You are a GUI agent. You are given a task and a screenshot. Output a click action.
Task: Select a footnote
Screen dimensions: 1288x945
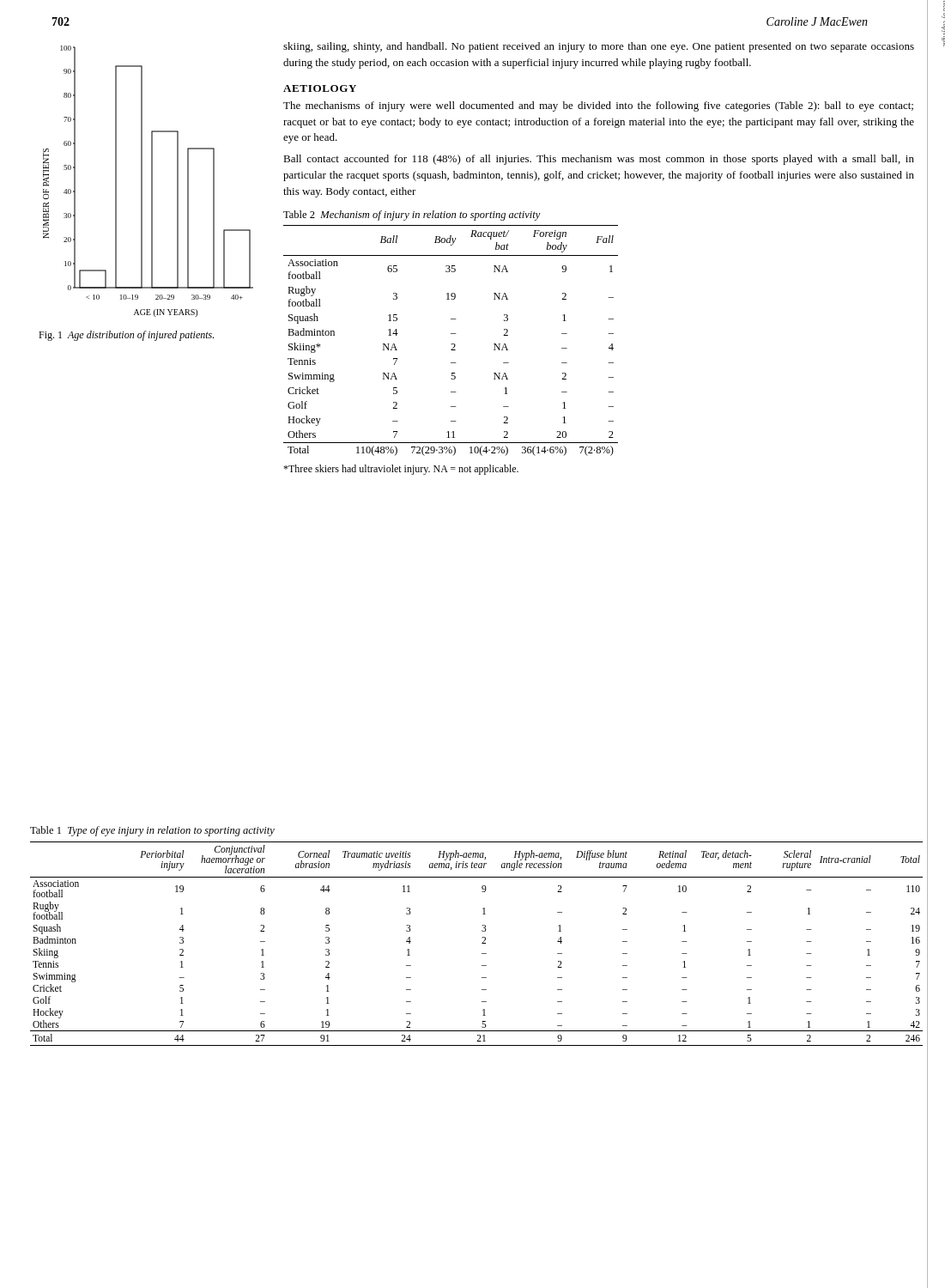pyautogui.click(x=401, y=469)
